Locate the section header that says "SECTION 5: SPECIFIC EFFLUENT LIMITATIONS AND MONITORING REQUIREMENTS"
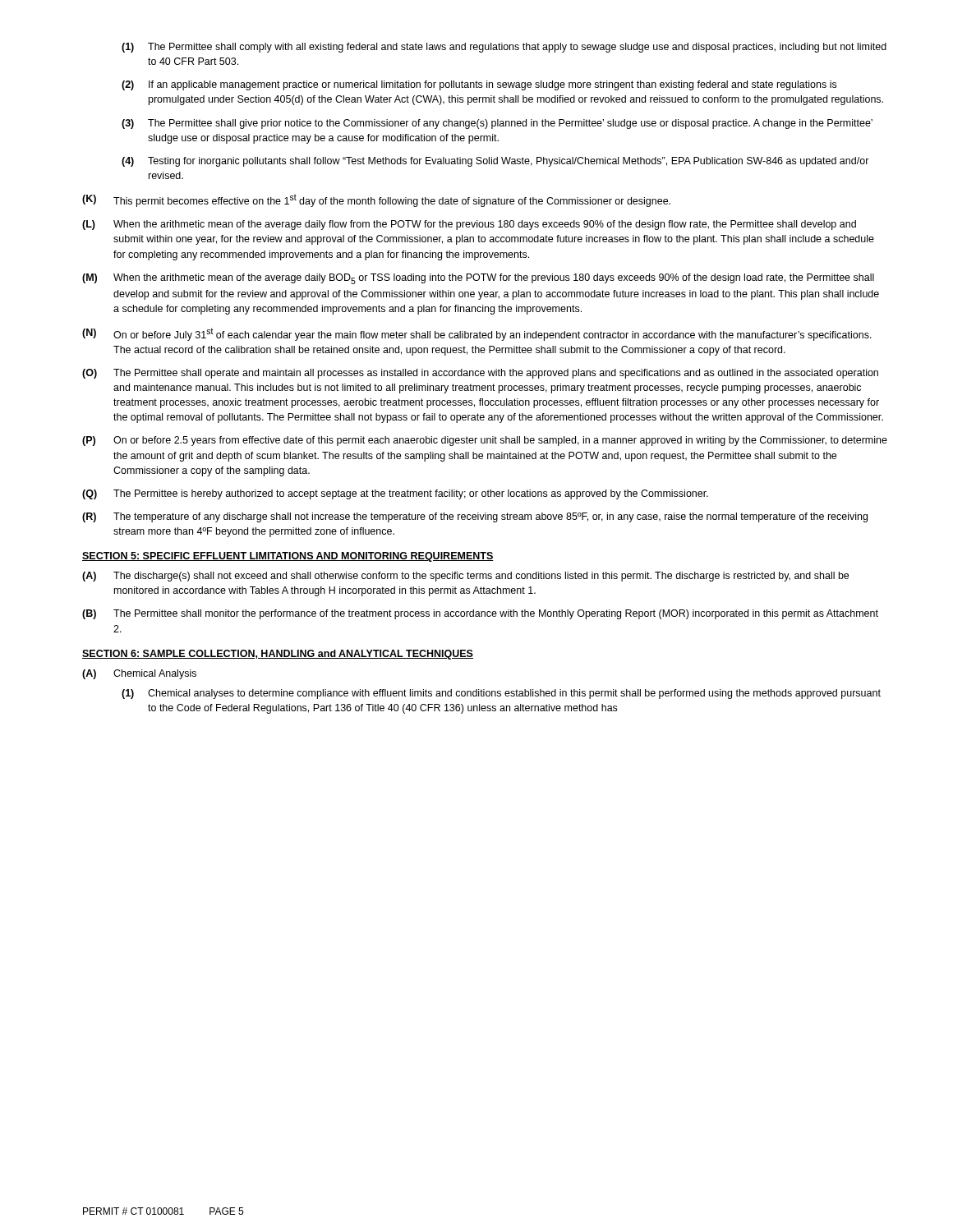953x1232 pixels. pyautogui.click(x=288, y=556)
